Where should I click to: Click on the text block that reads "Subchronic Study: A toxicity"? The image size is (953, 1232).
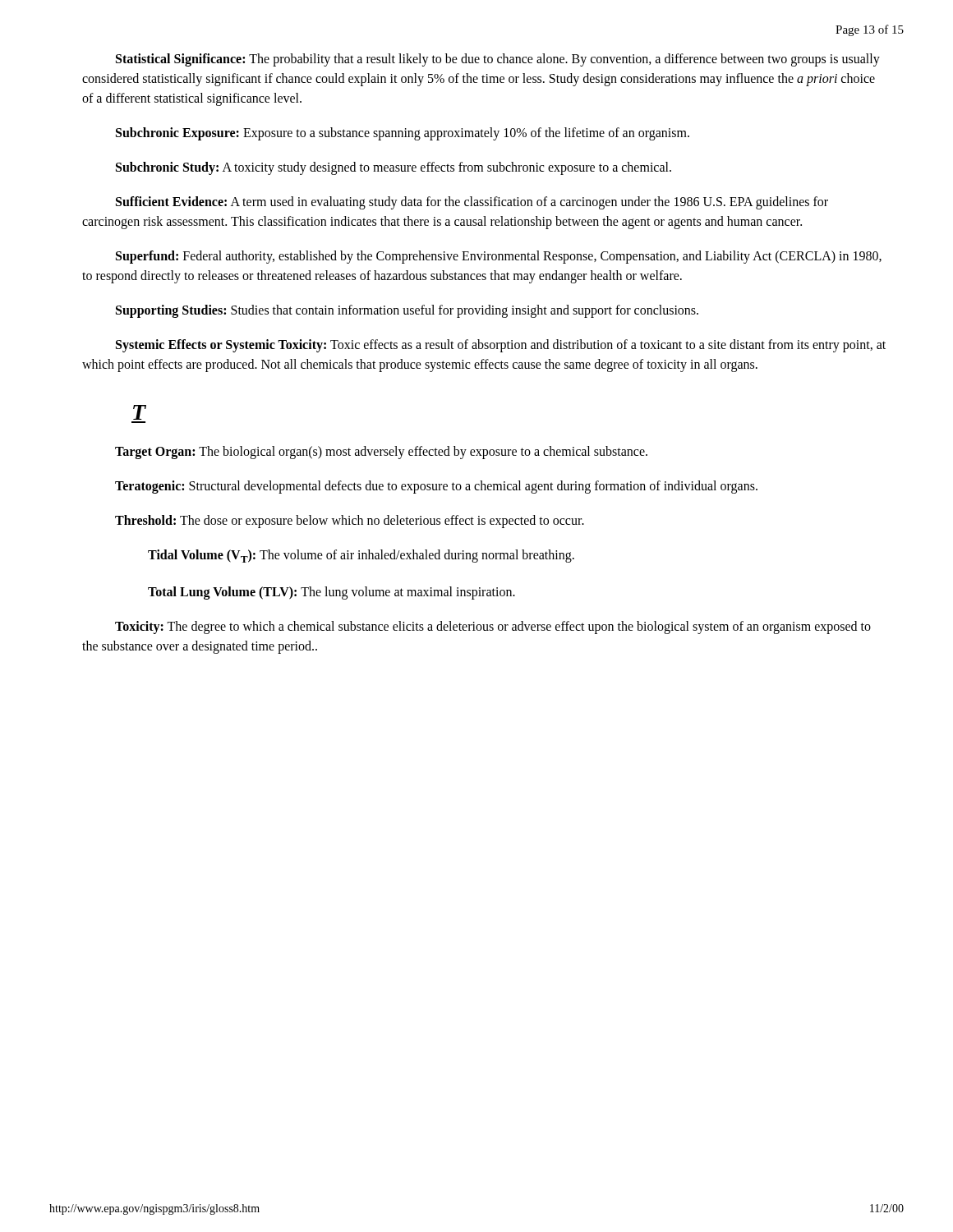(x=485, y=168)
